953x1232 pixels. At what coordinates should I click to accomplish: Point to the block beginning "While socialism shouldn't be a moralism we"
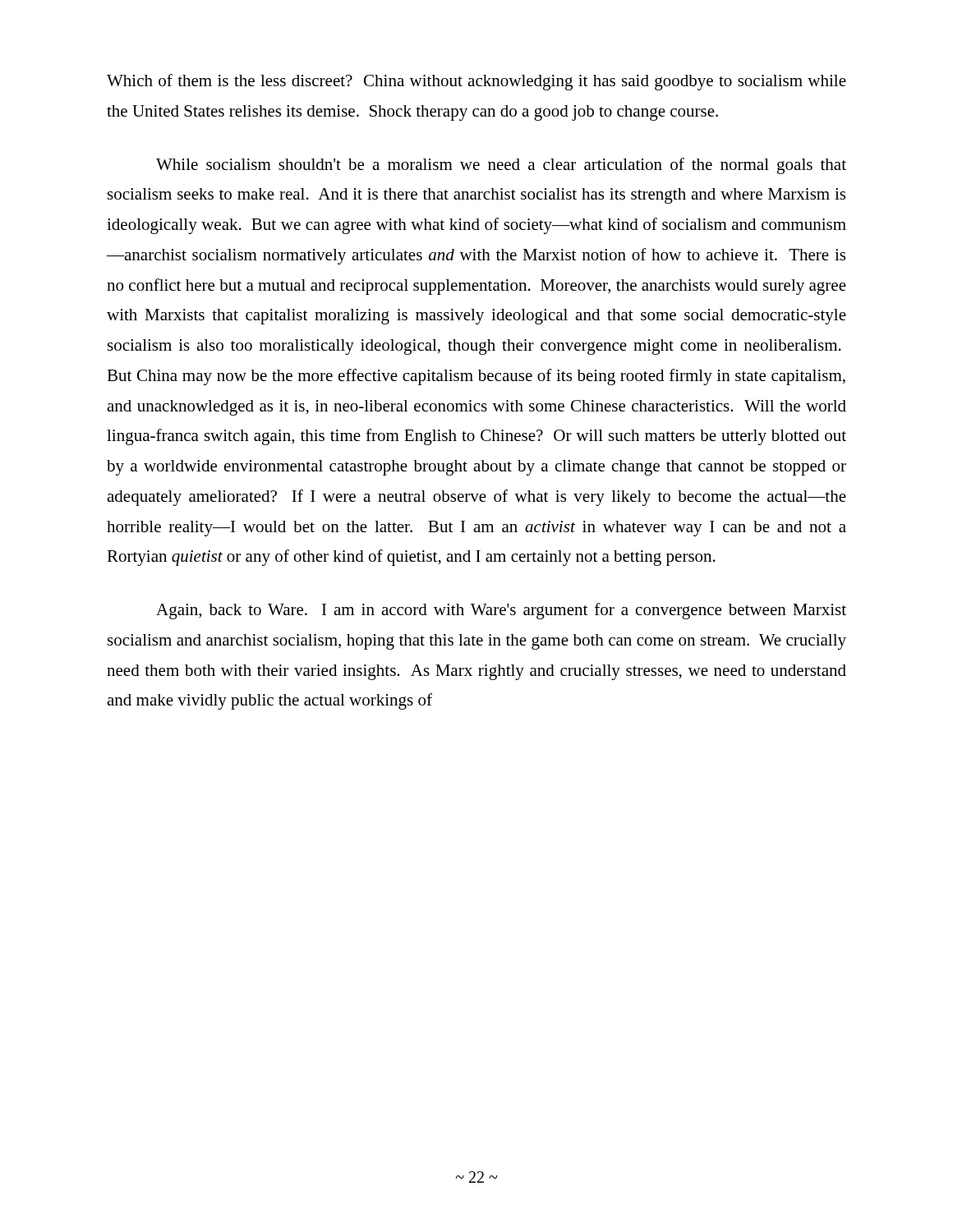476,360
